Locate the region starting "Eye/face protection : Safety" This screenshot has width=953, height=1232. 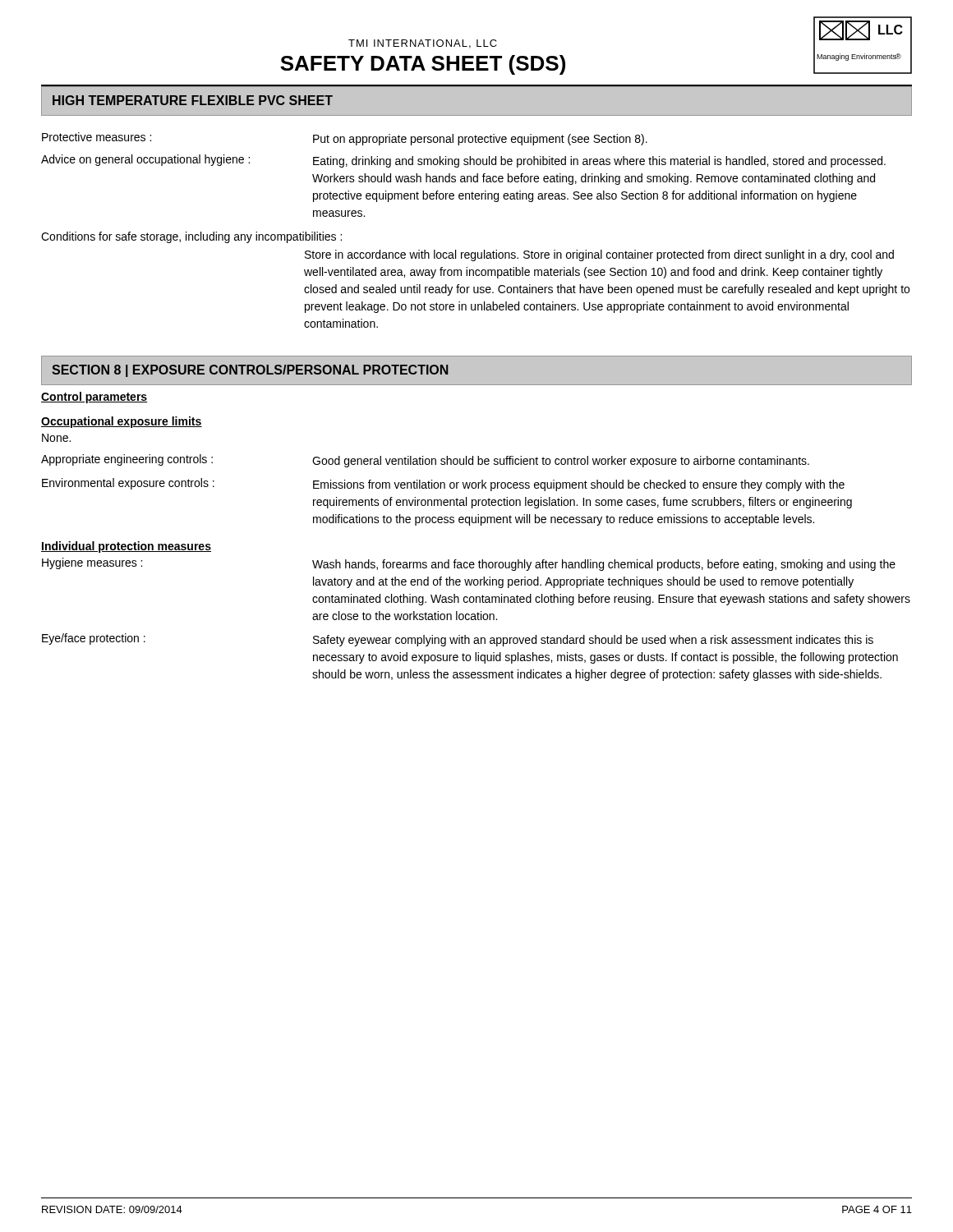click(x=476, y=658)
